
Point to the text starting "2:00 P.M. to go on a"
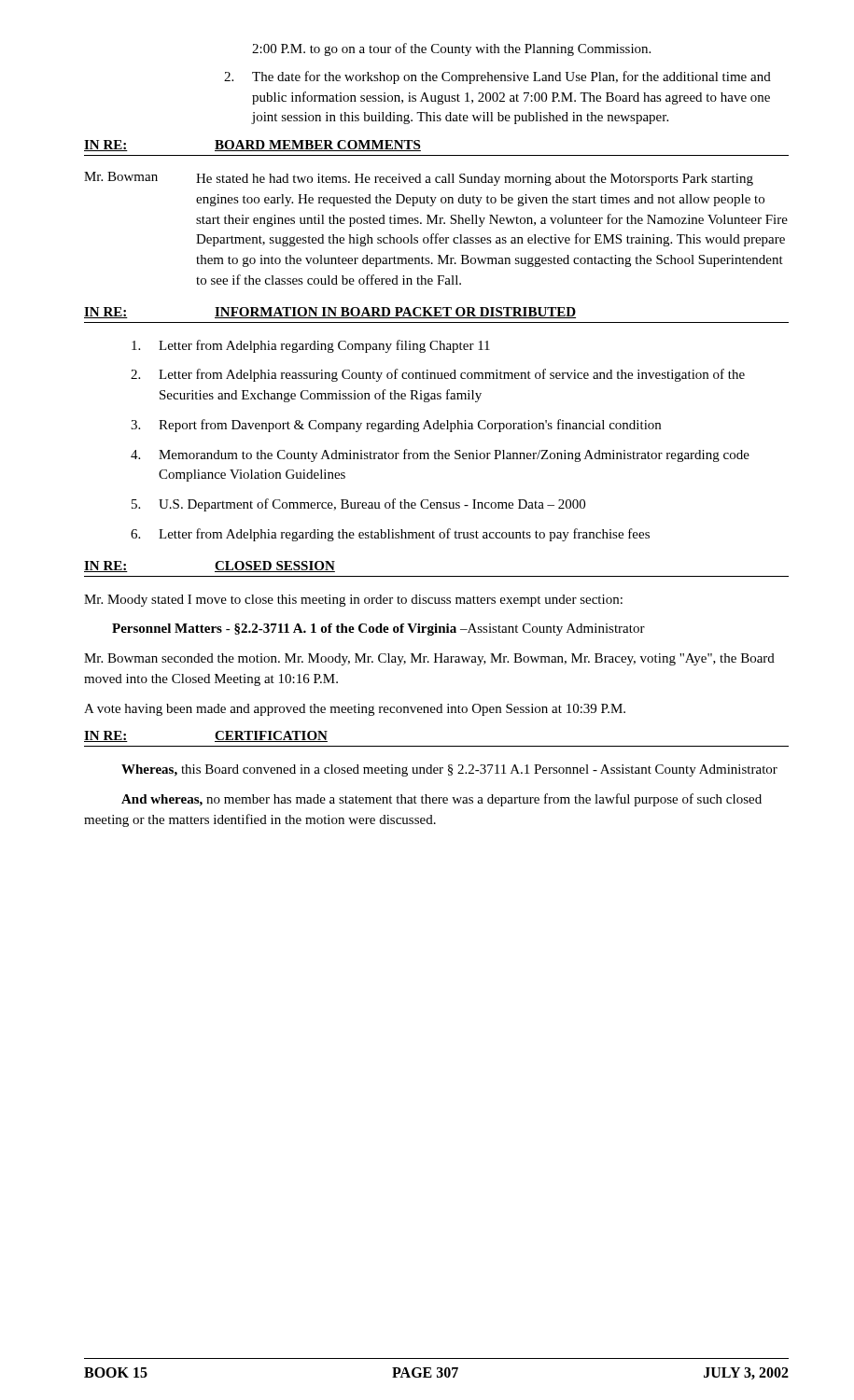pyautogui.click(x=520, y=49)
